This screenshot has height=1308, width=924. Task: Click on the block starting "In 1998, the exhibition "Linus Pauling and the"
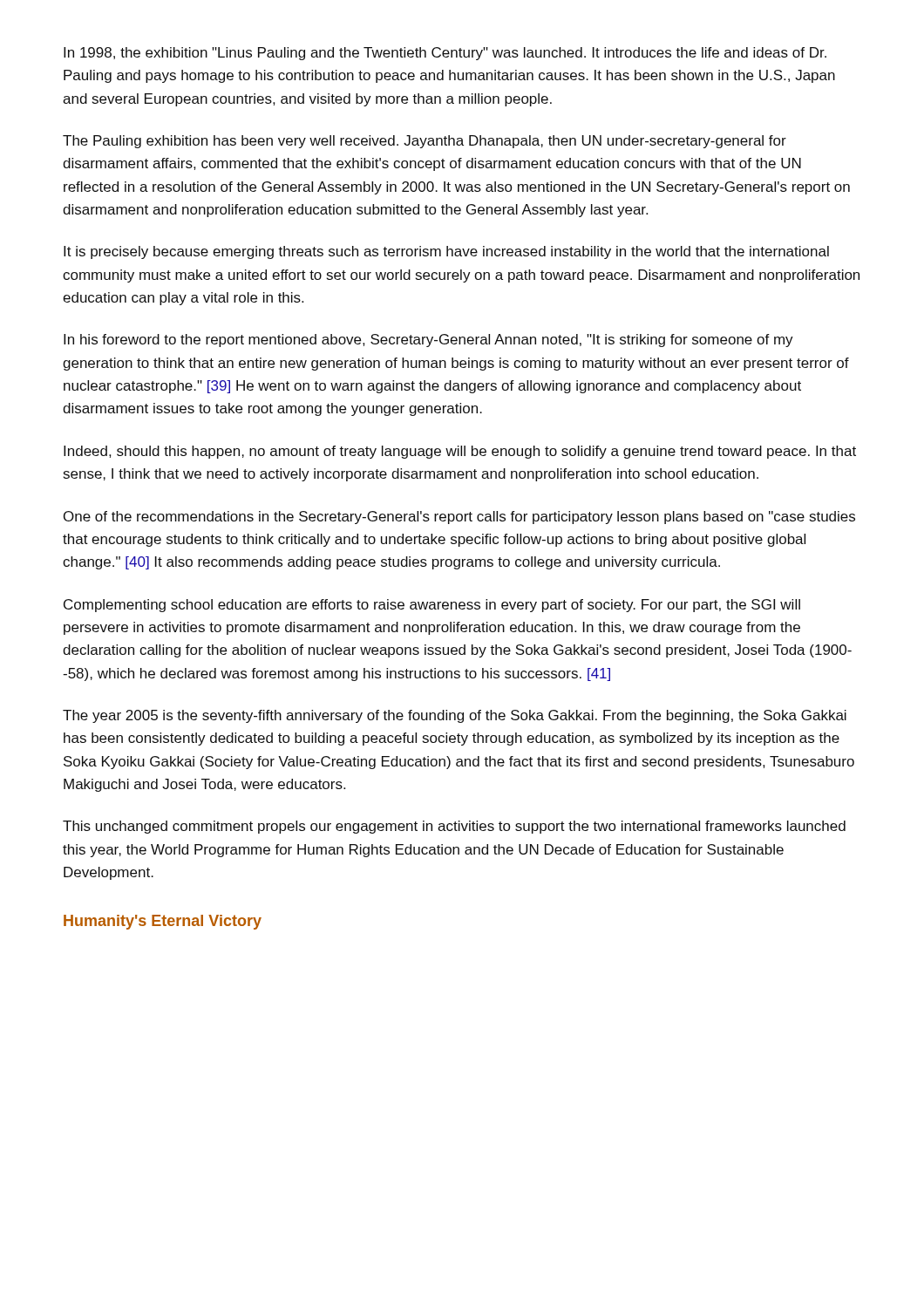[x=449, y=76]
